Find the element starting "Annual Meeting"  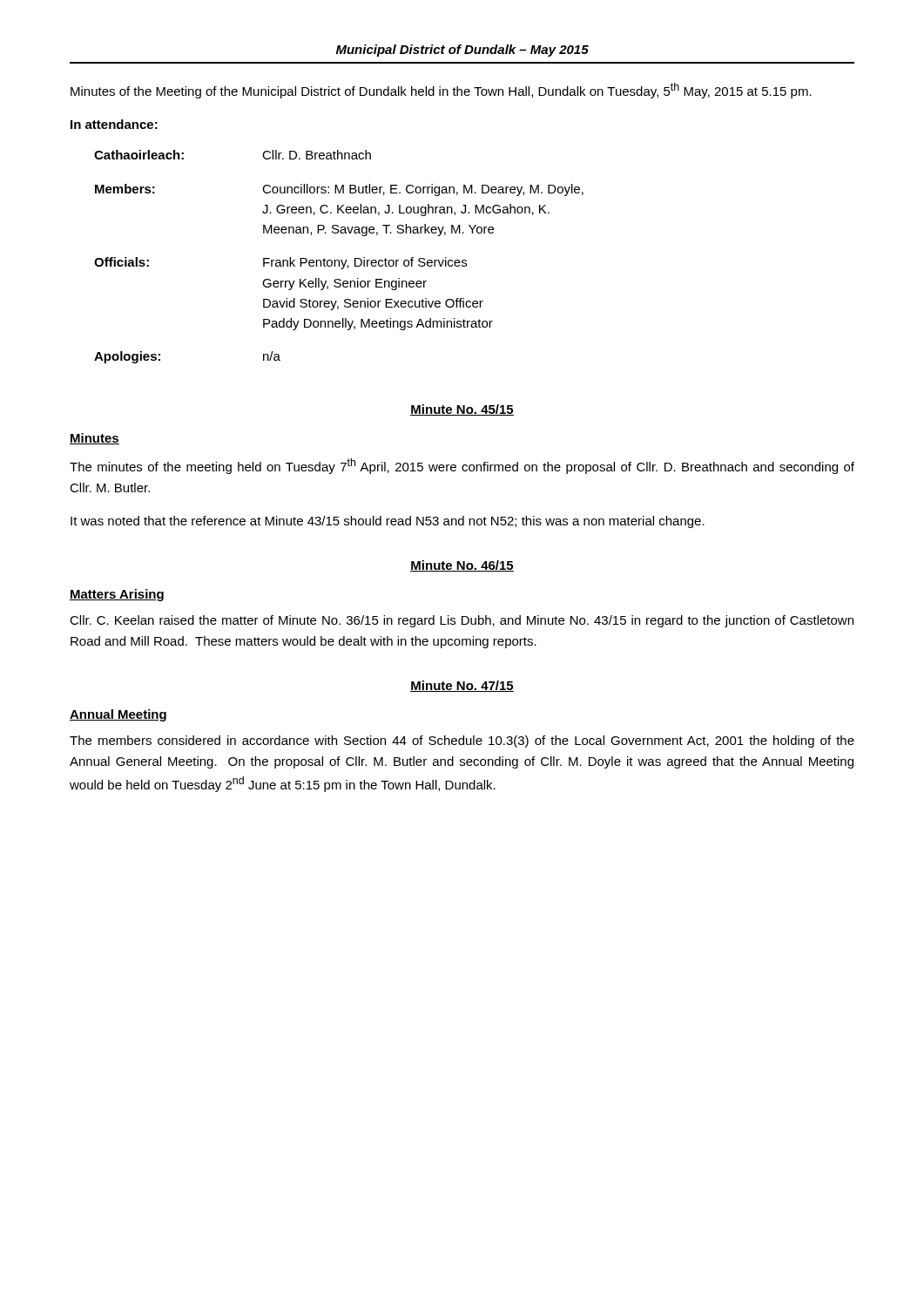[x=118, y=714]
